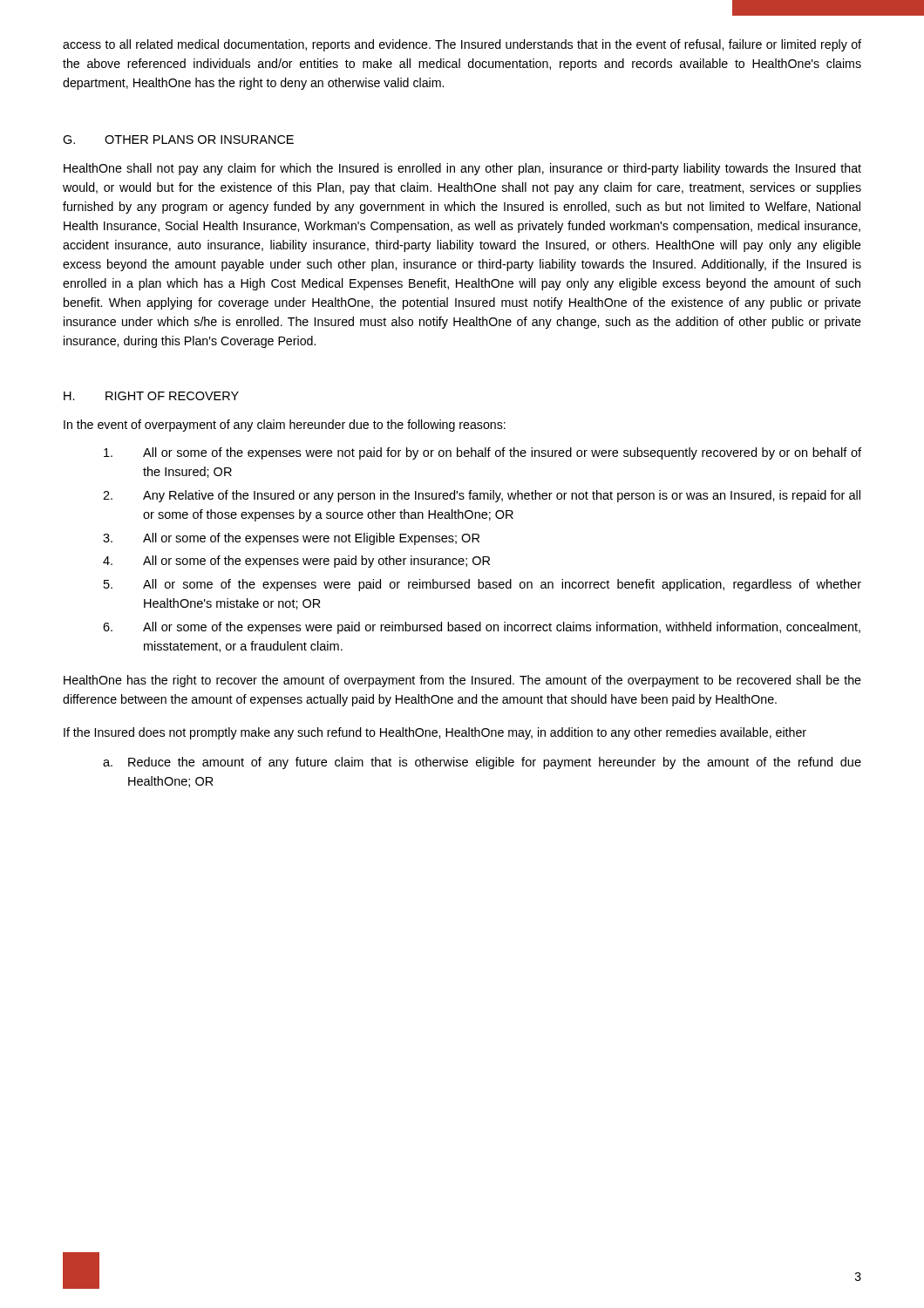Image resolution: width=924 pixels, height=1308 pixels.
Task: Navigate to the element starting "HealthOne shall not pay"
Action: tap(462, 255)
